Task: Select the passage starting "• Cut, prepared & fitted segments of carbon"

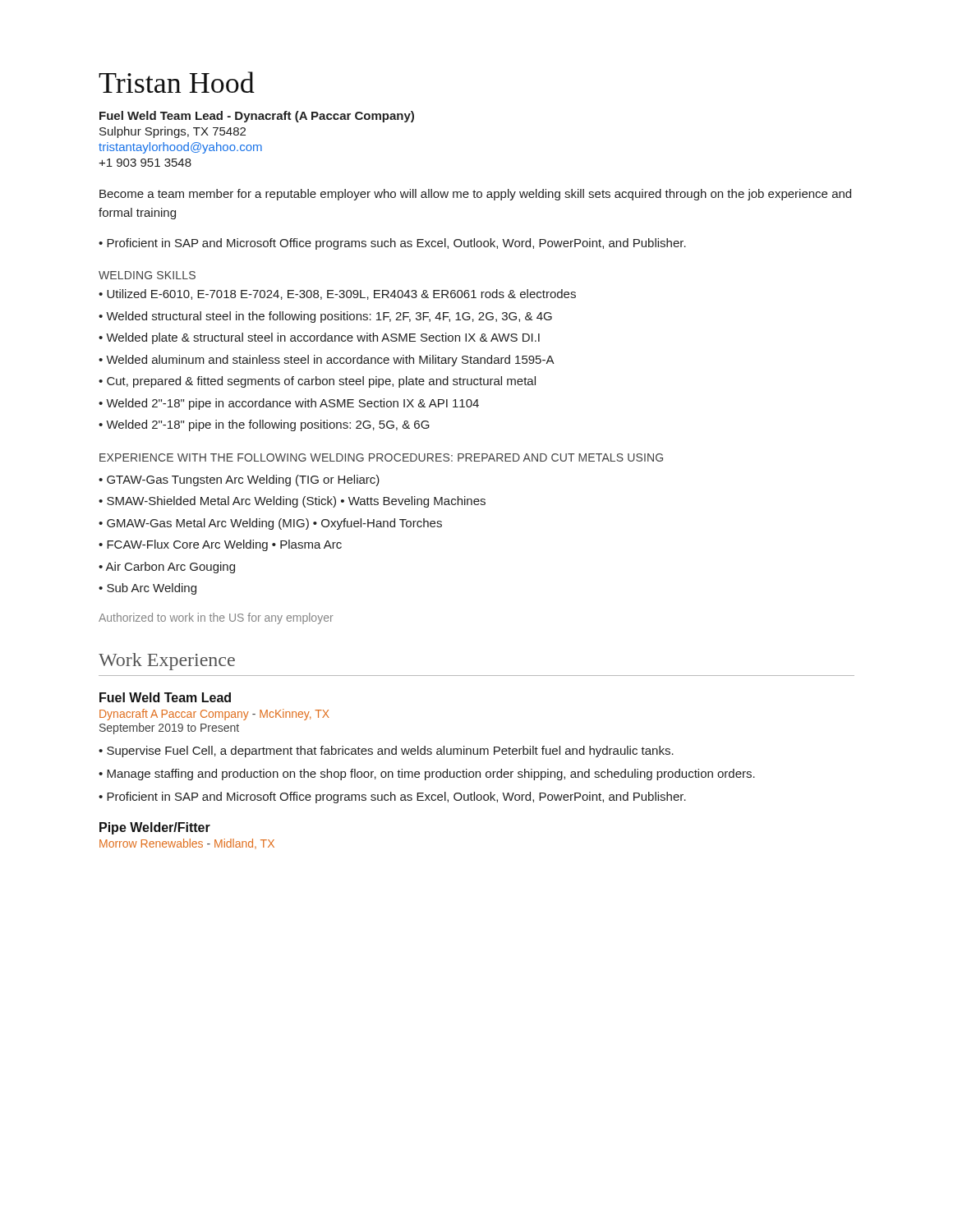Action: [318, 381]
